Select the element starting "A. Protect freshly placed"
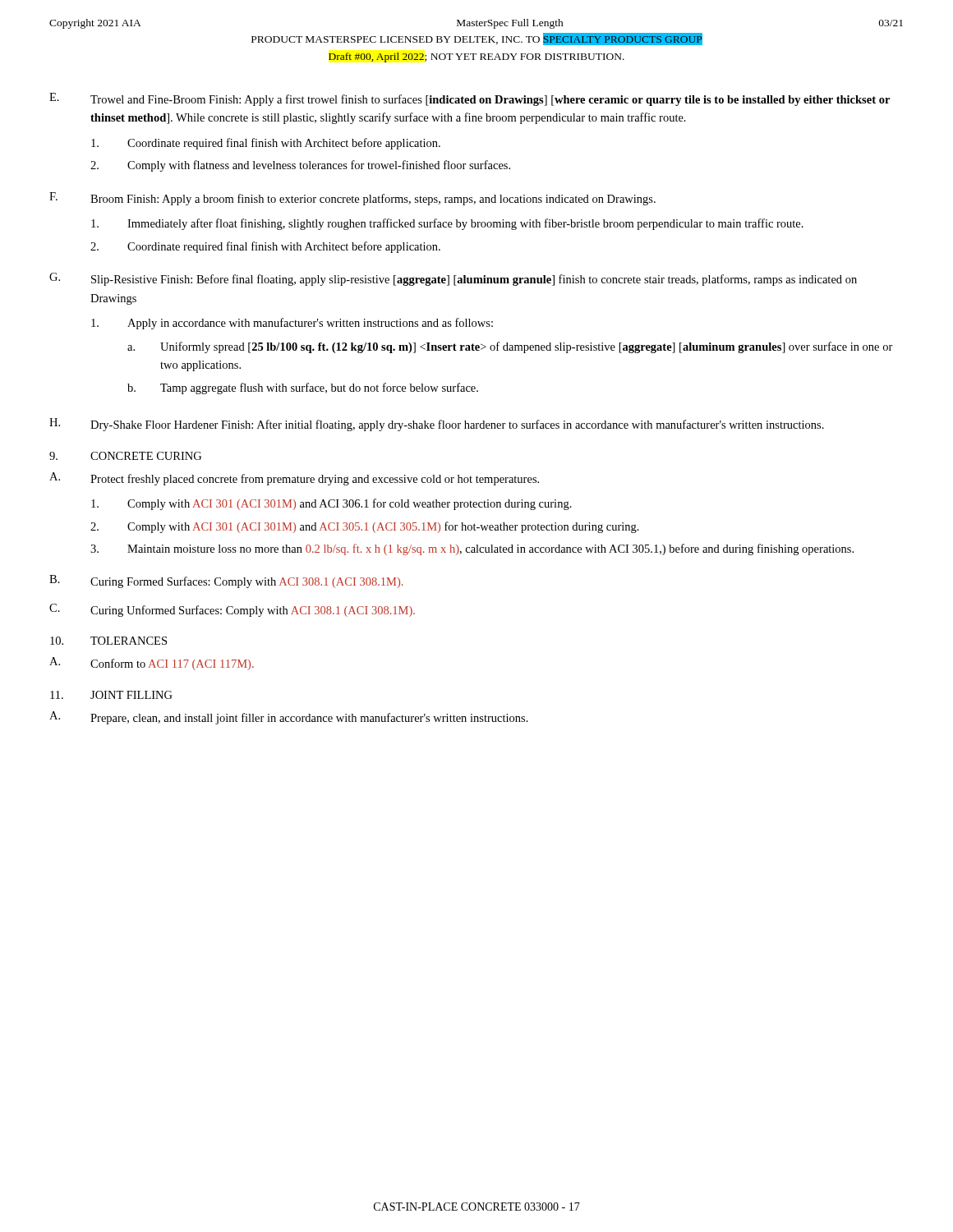 click(x=476, y=516)
